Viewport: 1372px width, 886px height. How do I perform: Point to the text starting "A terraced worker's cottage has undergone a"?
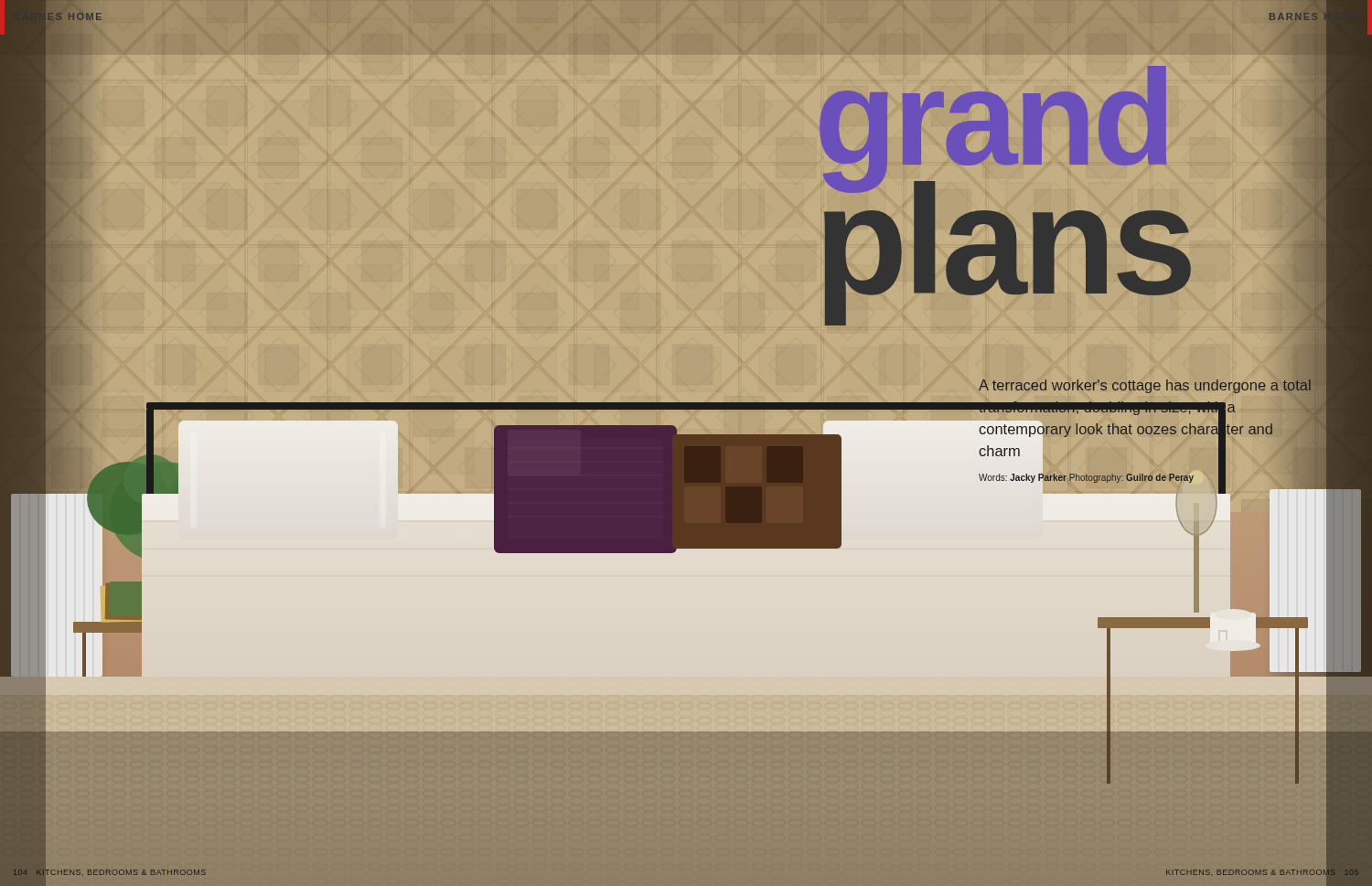click(1148, 430)
